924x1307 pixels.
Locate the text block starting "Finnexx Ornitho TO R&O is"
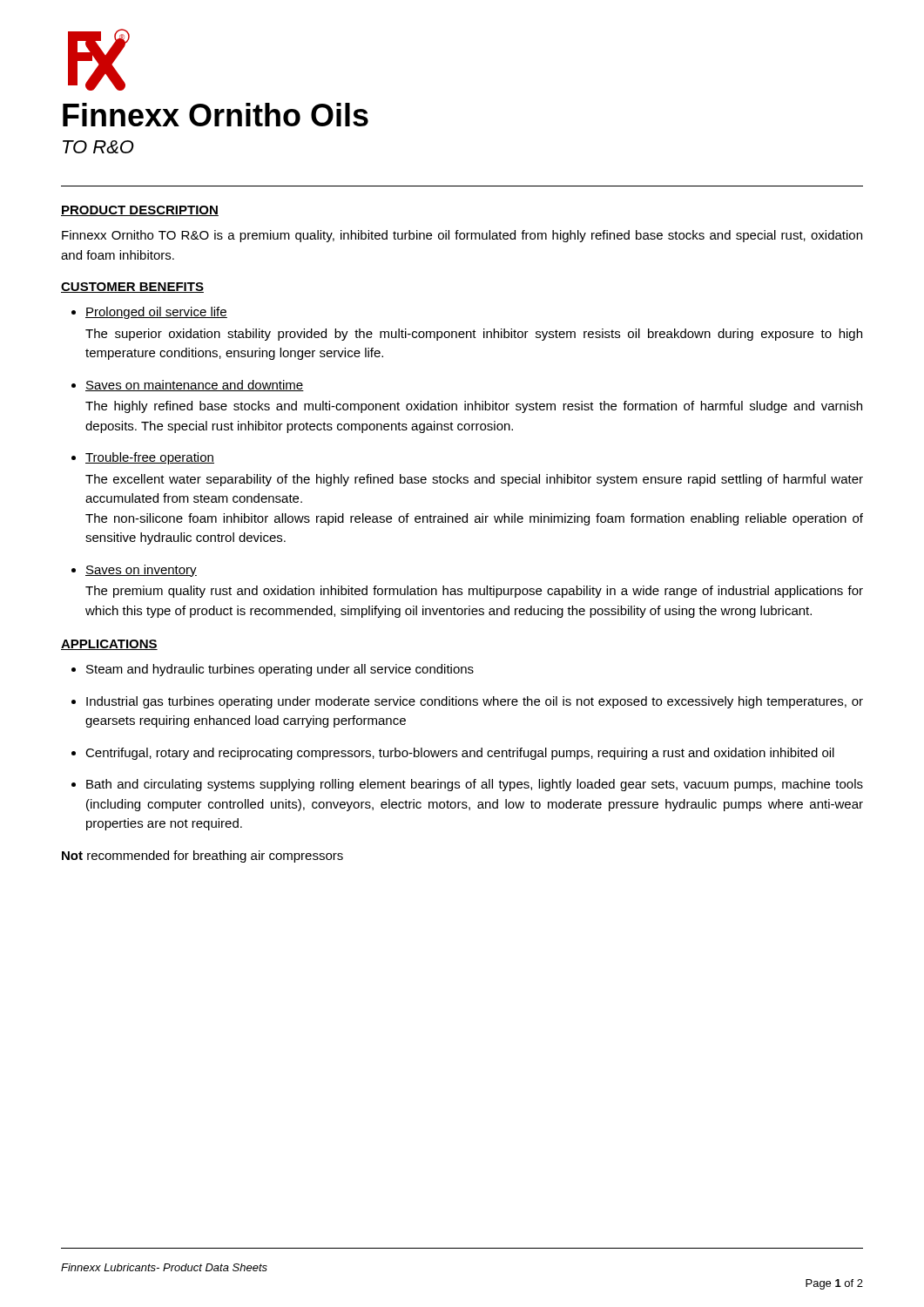462,245
